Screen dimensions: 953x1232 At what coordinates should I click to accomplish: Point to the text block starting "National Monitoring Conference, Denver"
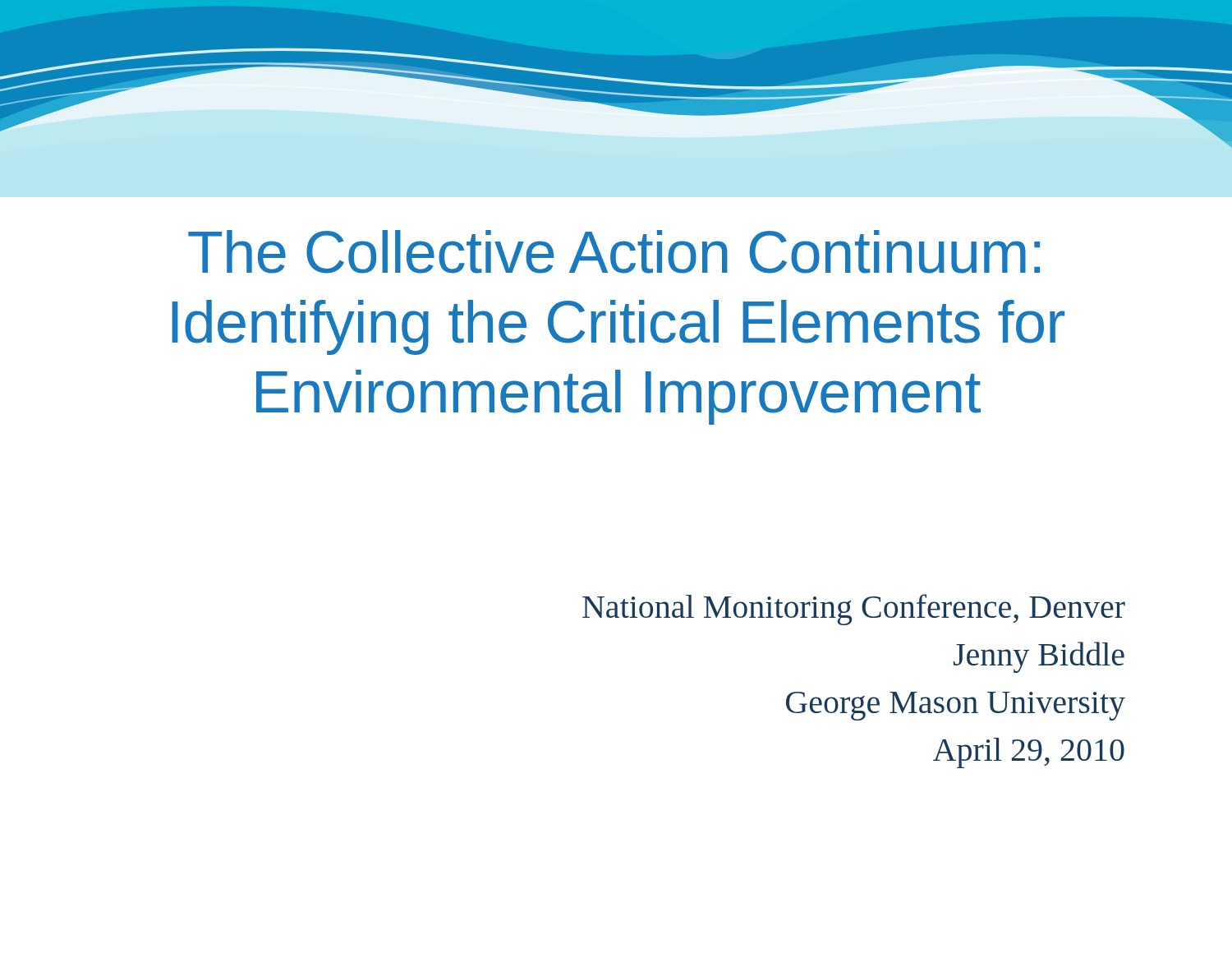click(x=853, y=679)
